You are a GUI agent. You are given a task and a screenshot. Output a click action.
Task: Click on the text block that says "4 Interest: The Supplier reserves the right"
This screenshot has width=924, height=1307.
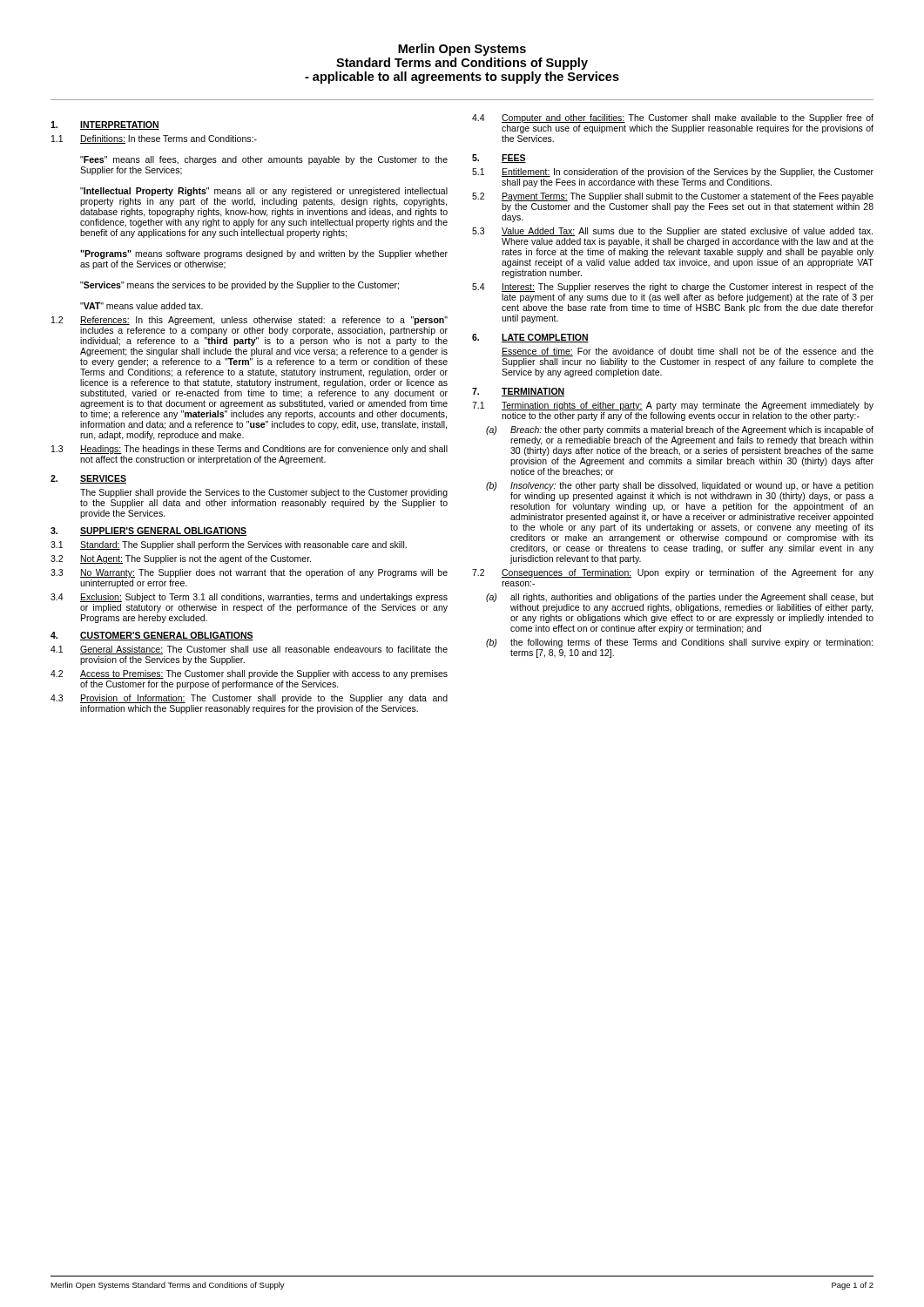click(x=673, y=302)
